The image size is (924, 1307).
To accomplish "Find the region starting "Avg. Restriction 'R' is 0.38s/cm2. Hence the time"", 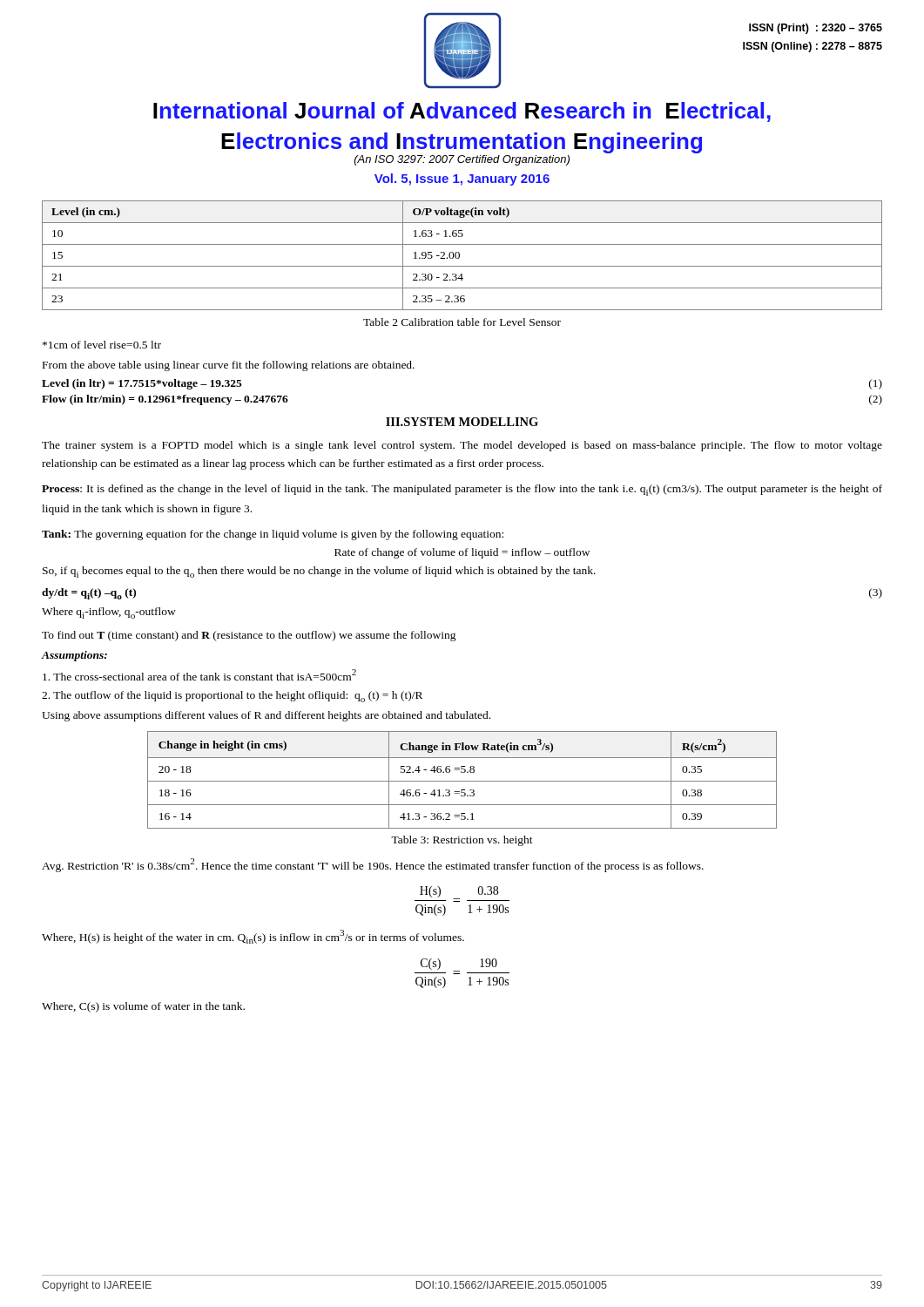I will click(373, 864).
